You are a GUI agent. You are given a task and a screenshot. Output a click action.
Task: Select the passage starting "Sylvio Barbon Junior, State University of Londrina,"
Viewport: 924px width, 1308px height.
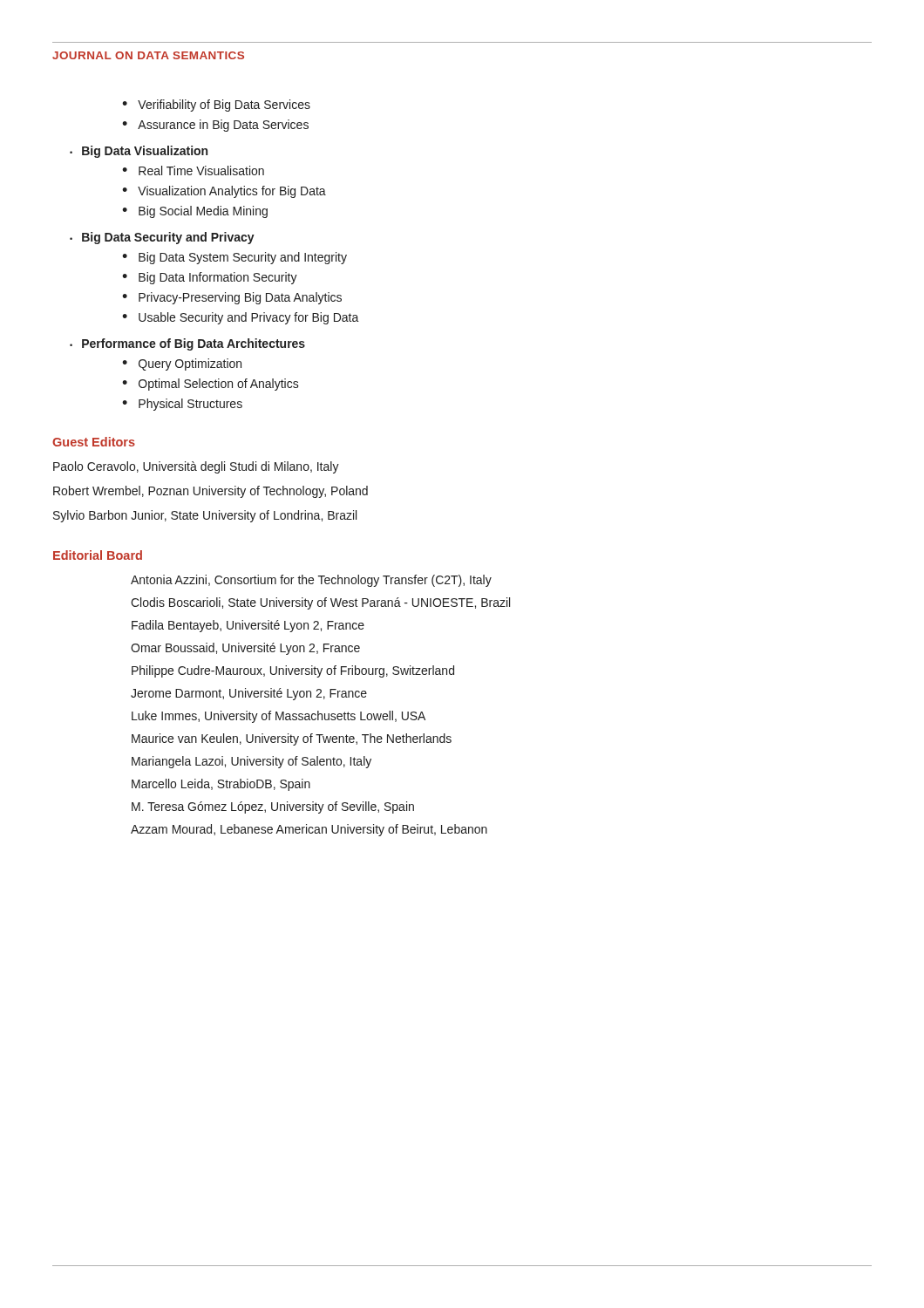click(205, 515)
